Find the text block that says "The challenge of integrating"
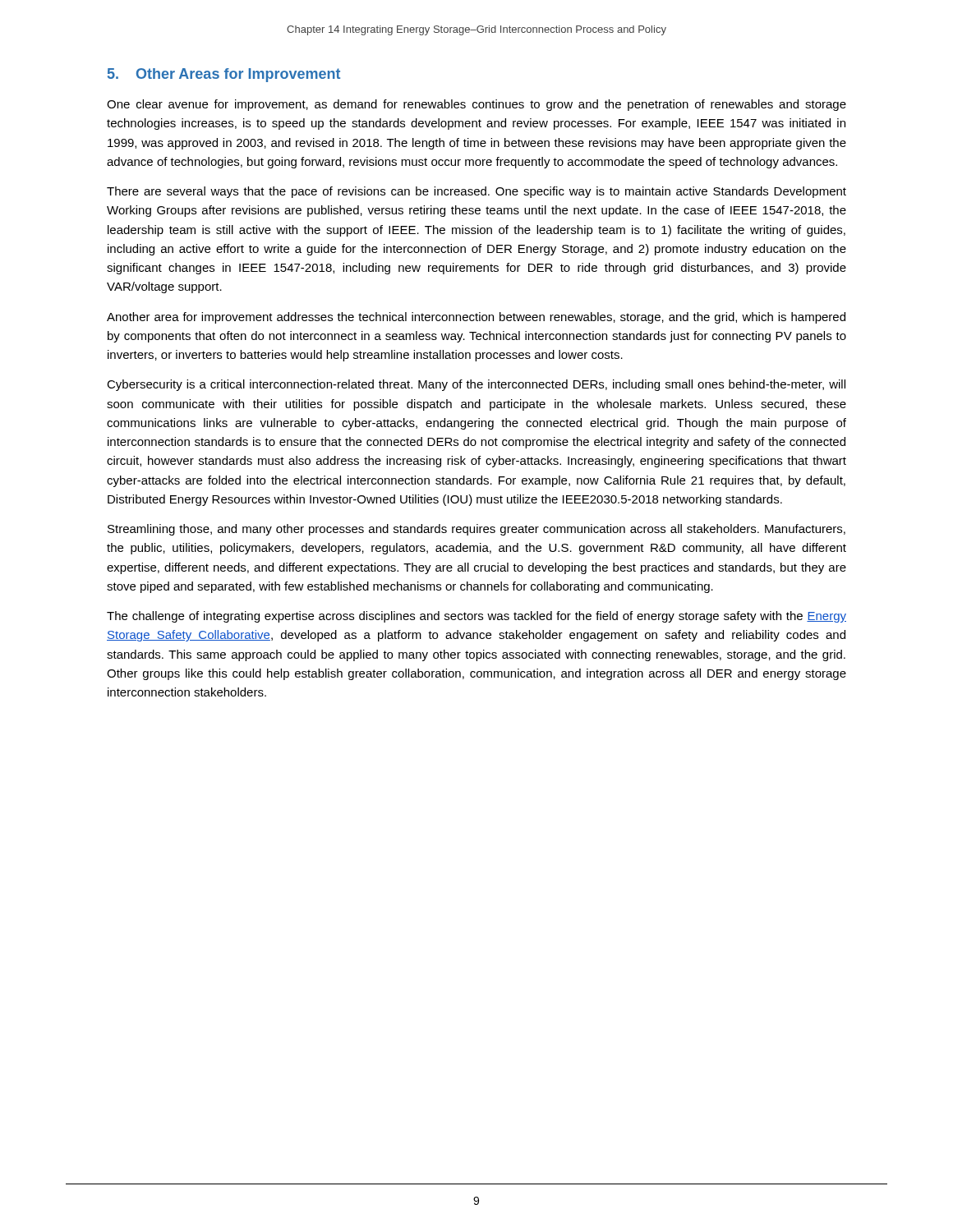The width and height of the screenshot is (953, 1232). click(476, 654)
